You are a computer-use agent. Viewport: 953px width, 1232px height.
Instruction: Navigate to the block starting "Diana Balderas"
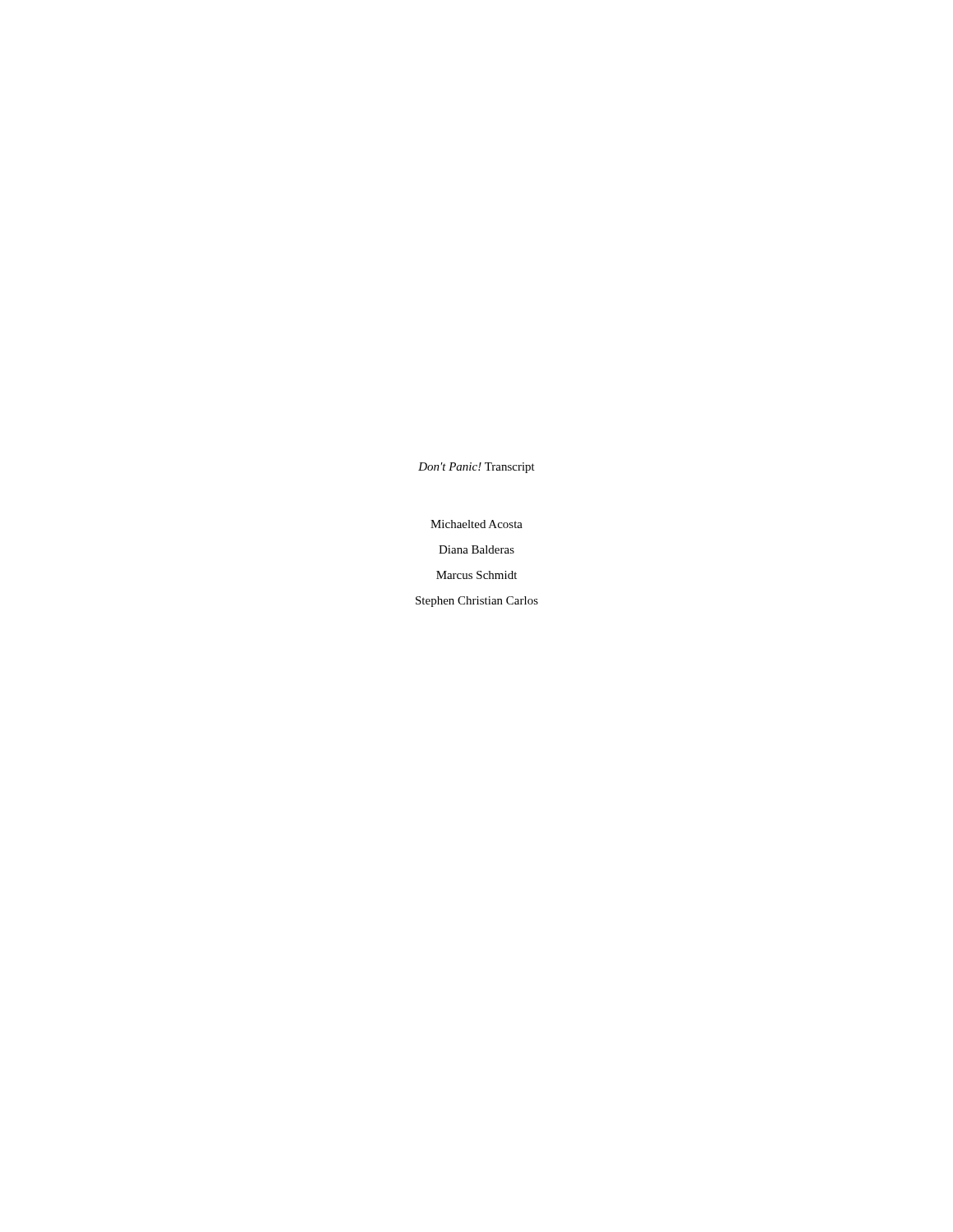tap(476, 549)
